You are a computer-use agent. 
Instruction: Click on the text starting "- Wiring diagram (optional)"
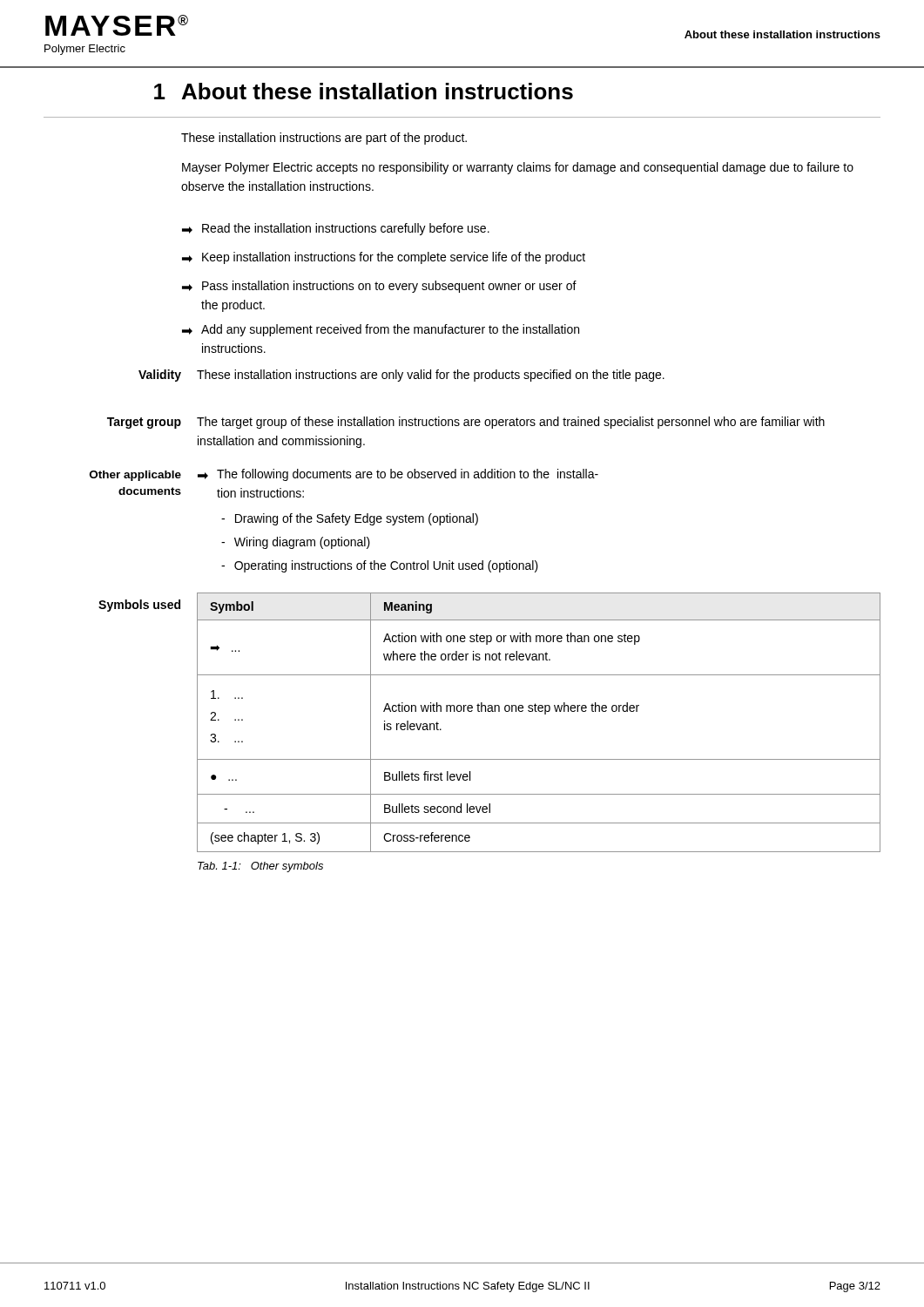[x=296, y=543]
